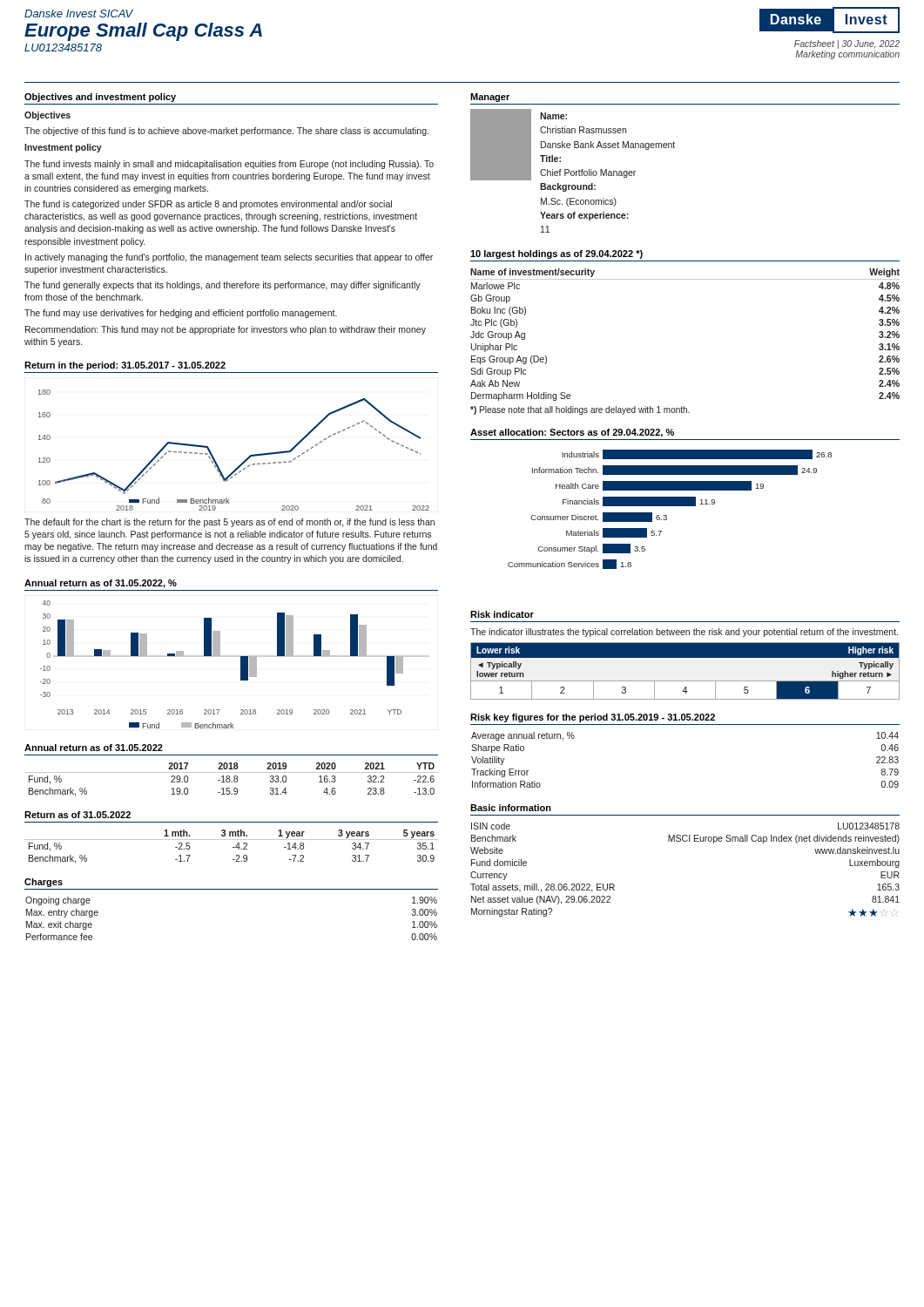Find the section header that reads "Risk key figures"
Image resolution: width=924 pixels, height=1307 pixels.
tap(593, 717)
